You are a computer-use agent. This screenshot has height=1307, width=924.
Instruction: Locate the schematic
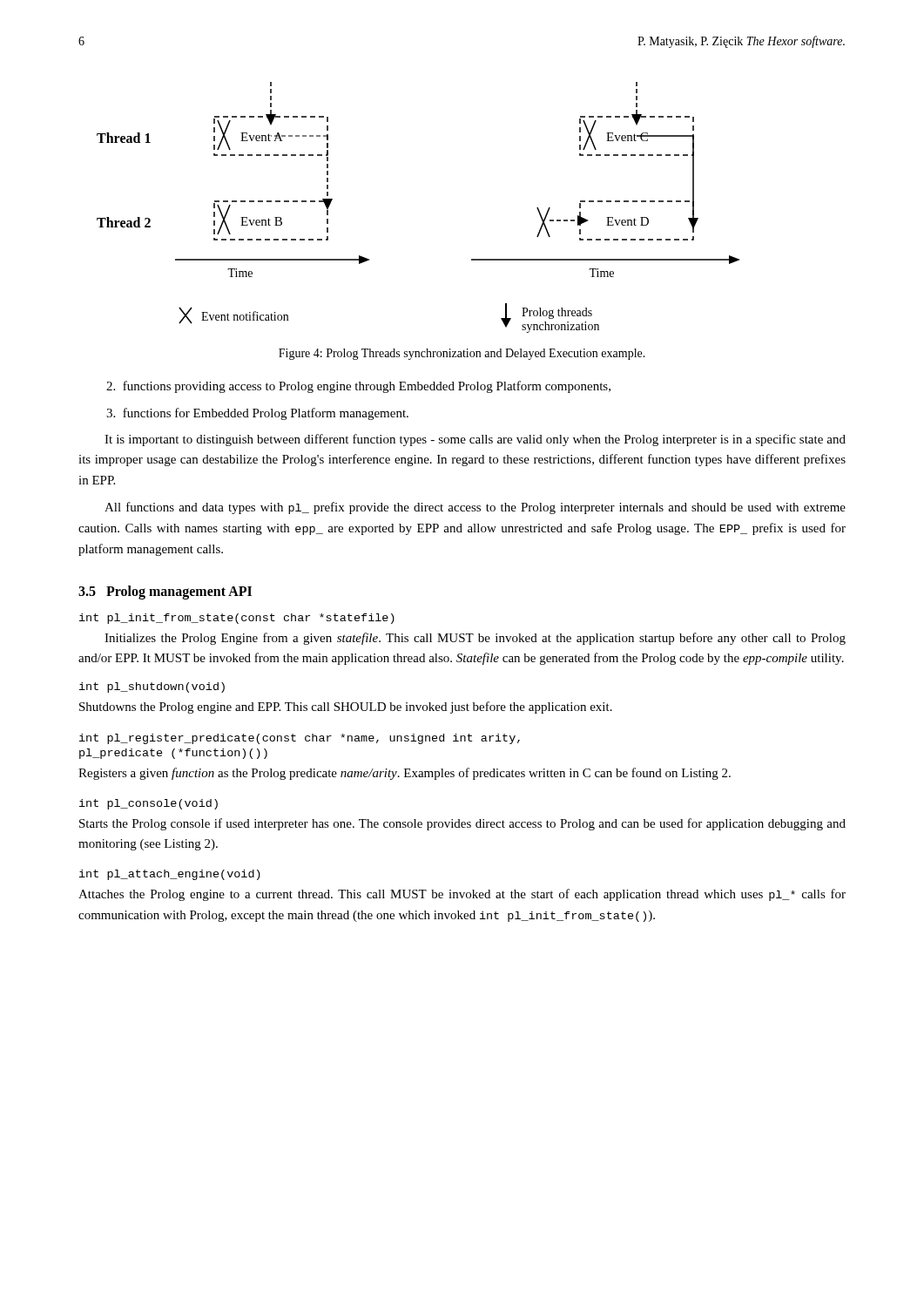click(x=462, y=203)
